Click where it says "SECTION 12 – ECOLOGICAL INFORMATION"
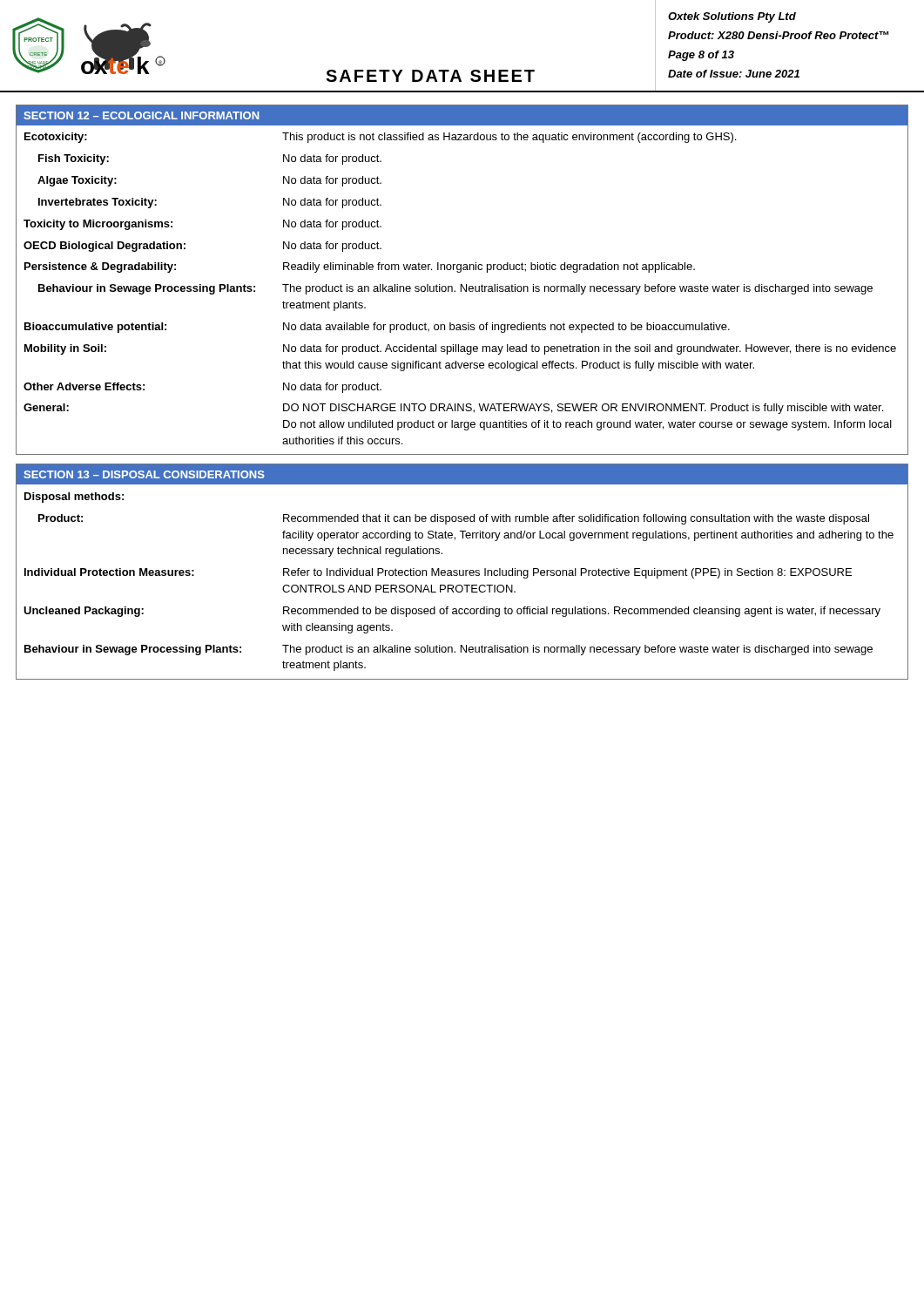 pyautogui.click(x=142, y=116)
